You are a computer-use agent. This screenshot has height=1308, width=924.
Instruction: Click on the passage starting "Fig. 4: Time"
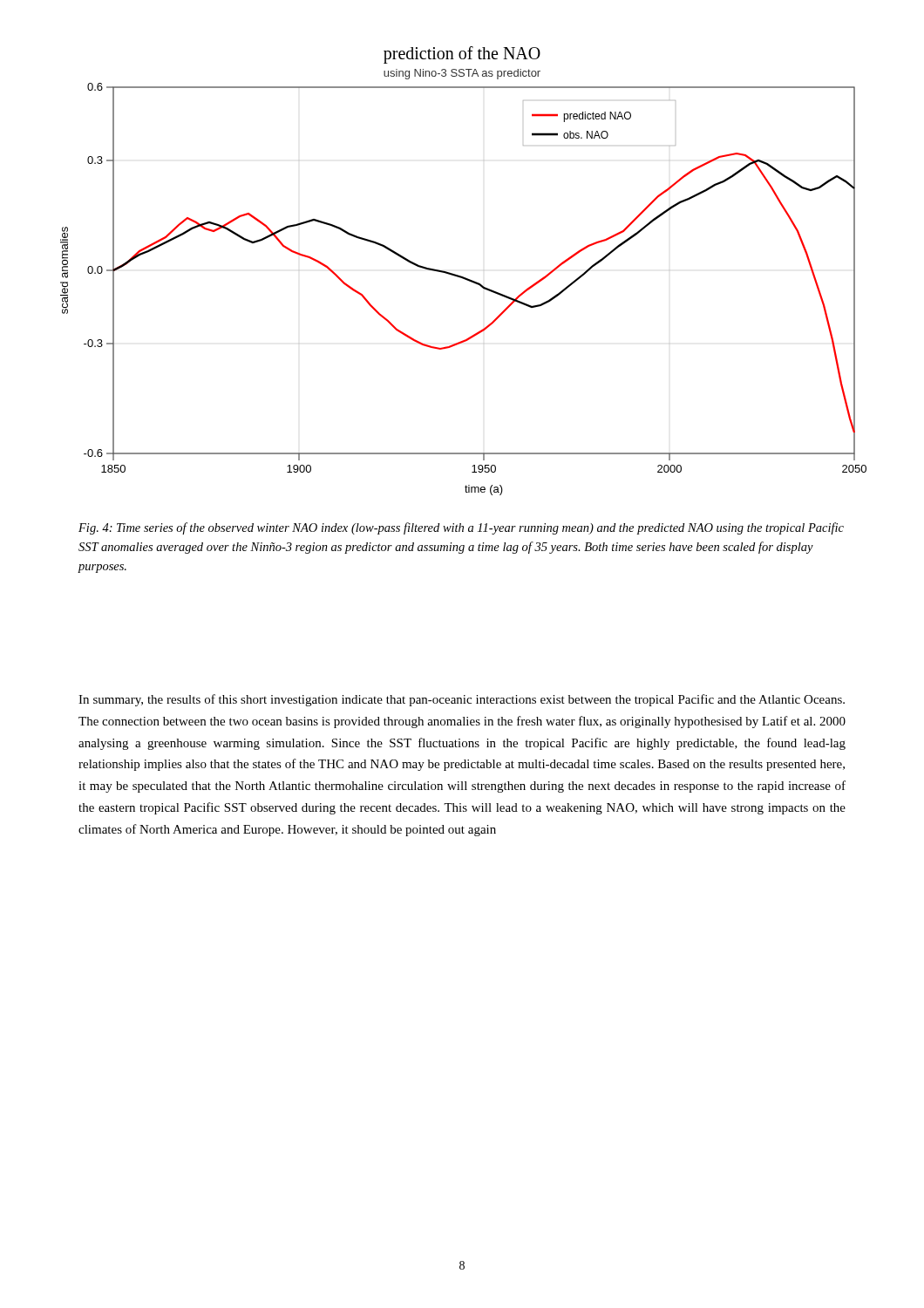coord(462,547)
